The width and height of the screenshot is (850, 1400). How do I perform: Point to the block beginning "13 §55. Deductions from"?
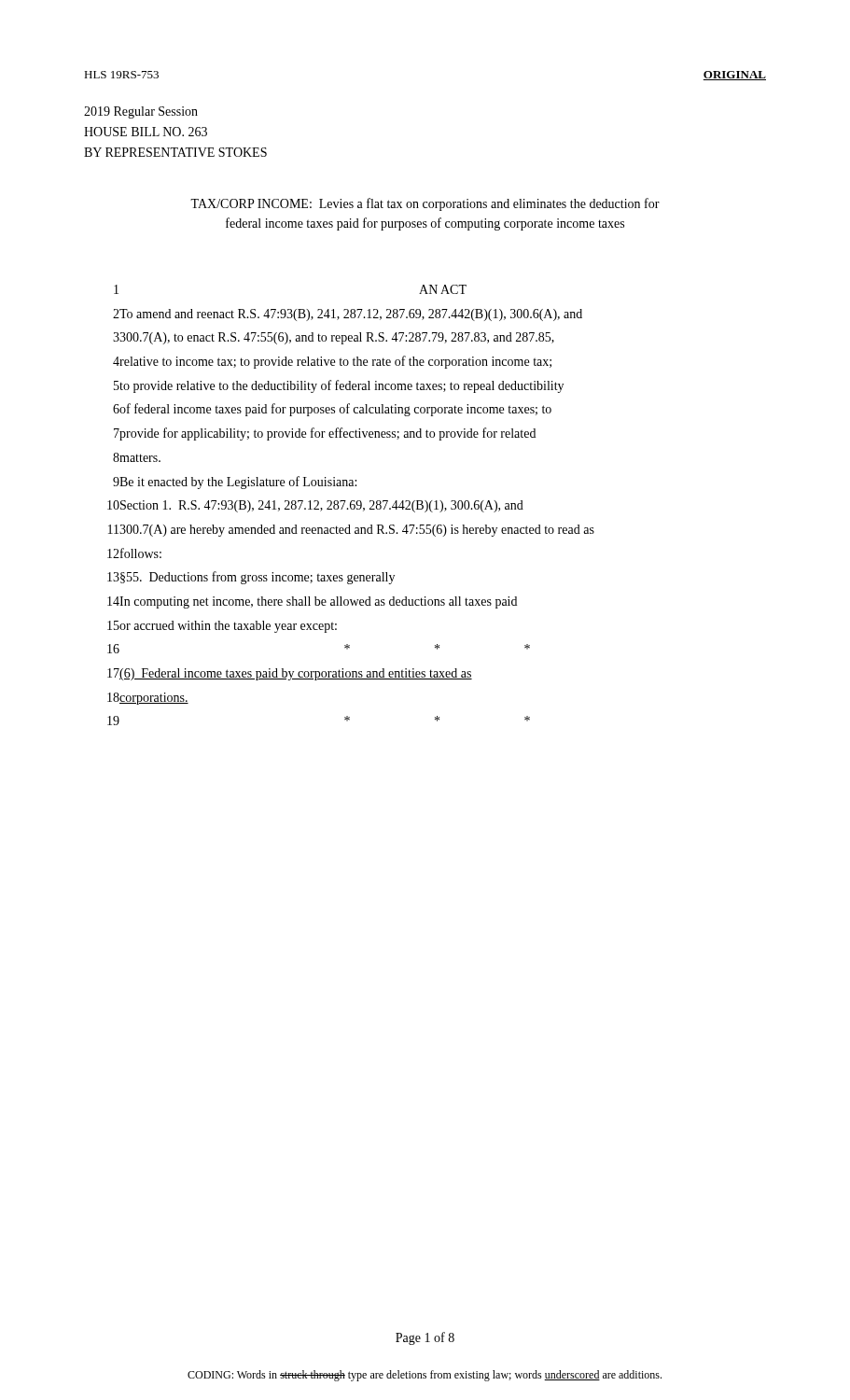point(251,578)
